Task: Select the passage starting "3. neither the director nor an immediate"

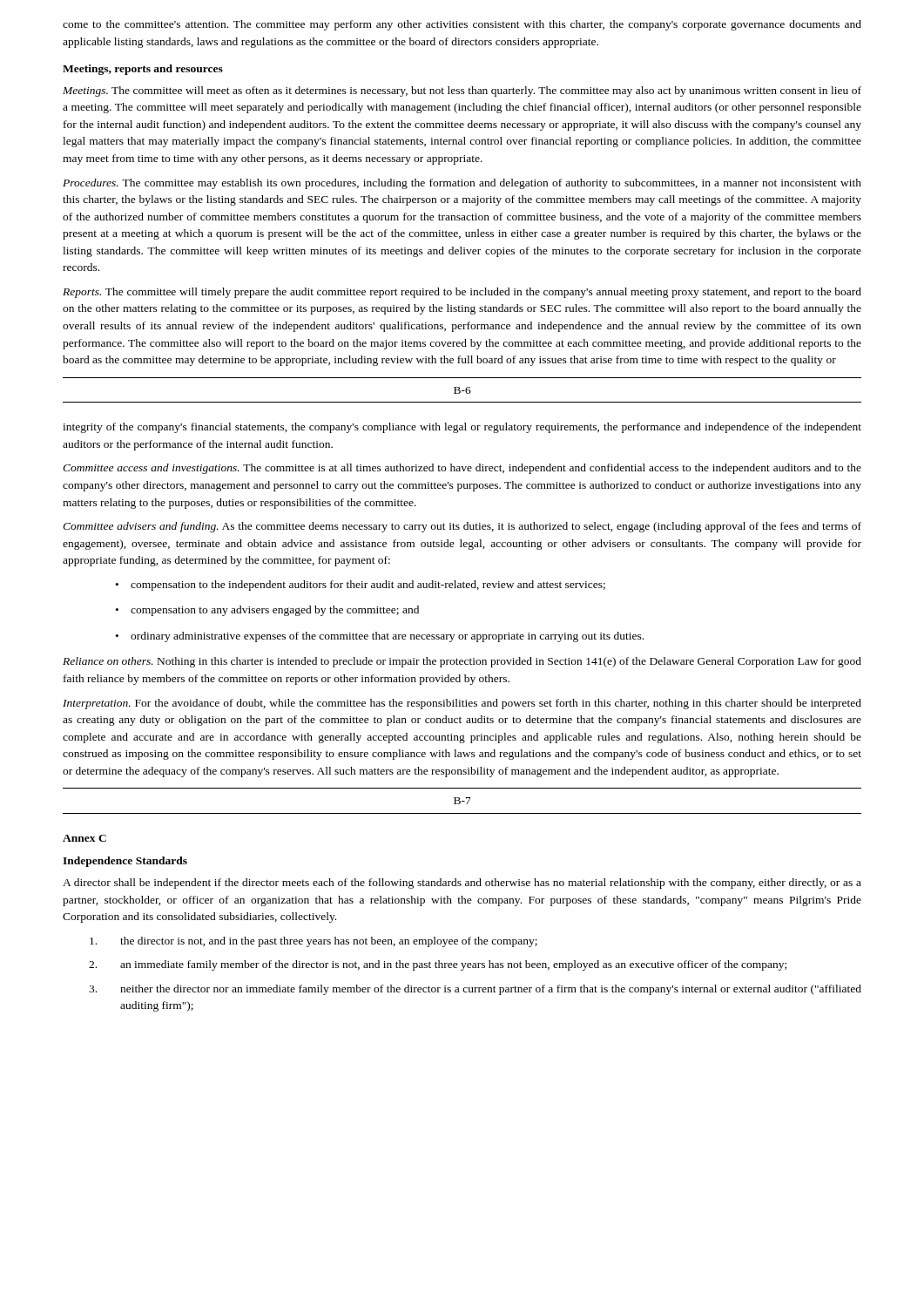Action: pyautogui.click(x=475, y=997)
